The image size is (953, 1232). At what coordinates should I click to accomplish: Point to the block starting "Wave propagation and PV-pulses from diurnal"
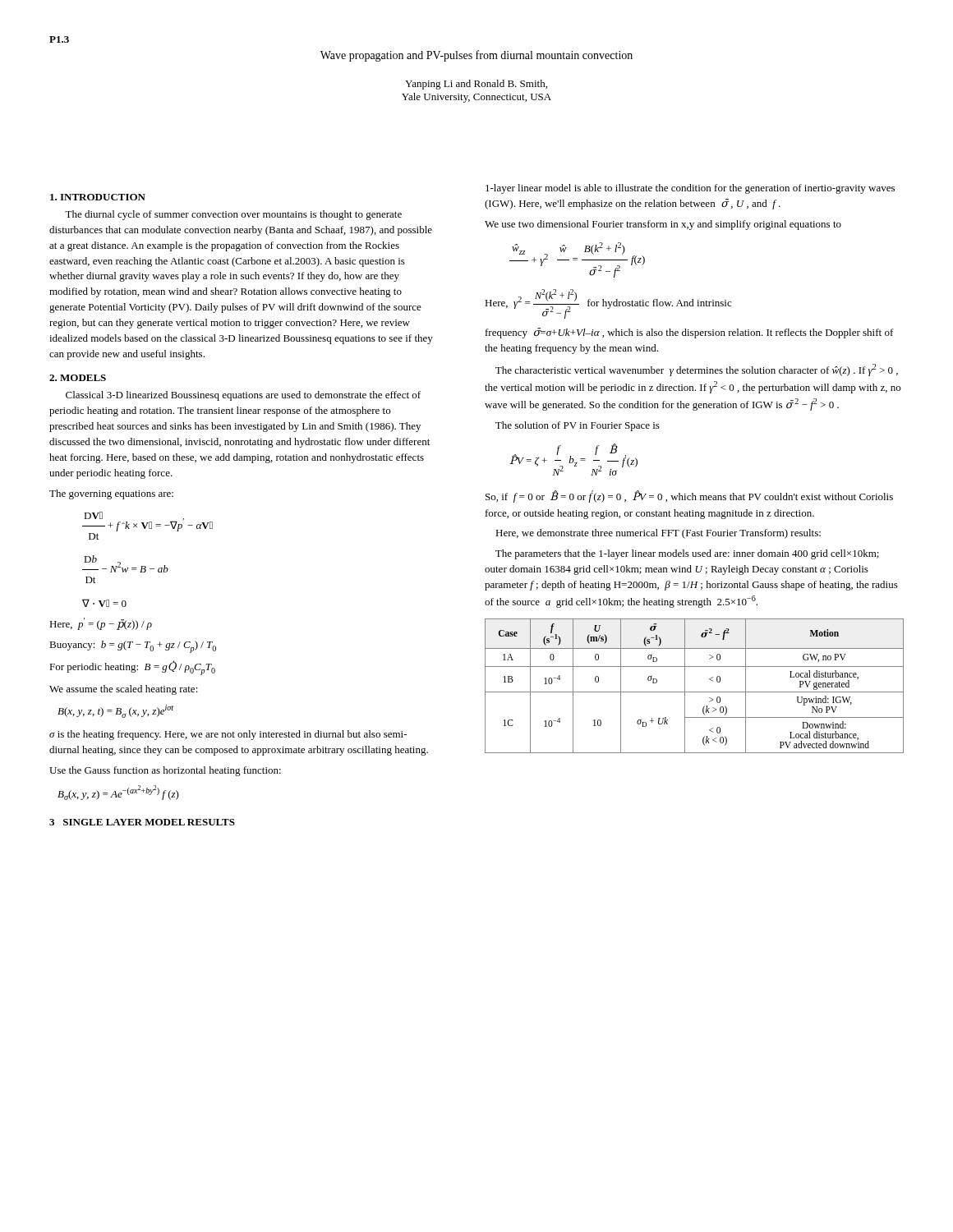coord(476,76)
